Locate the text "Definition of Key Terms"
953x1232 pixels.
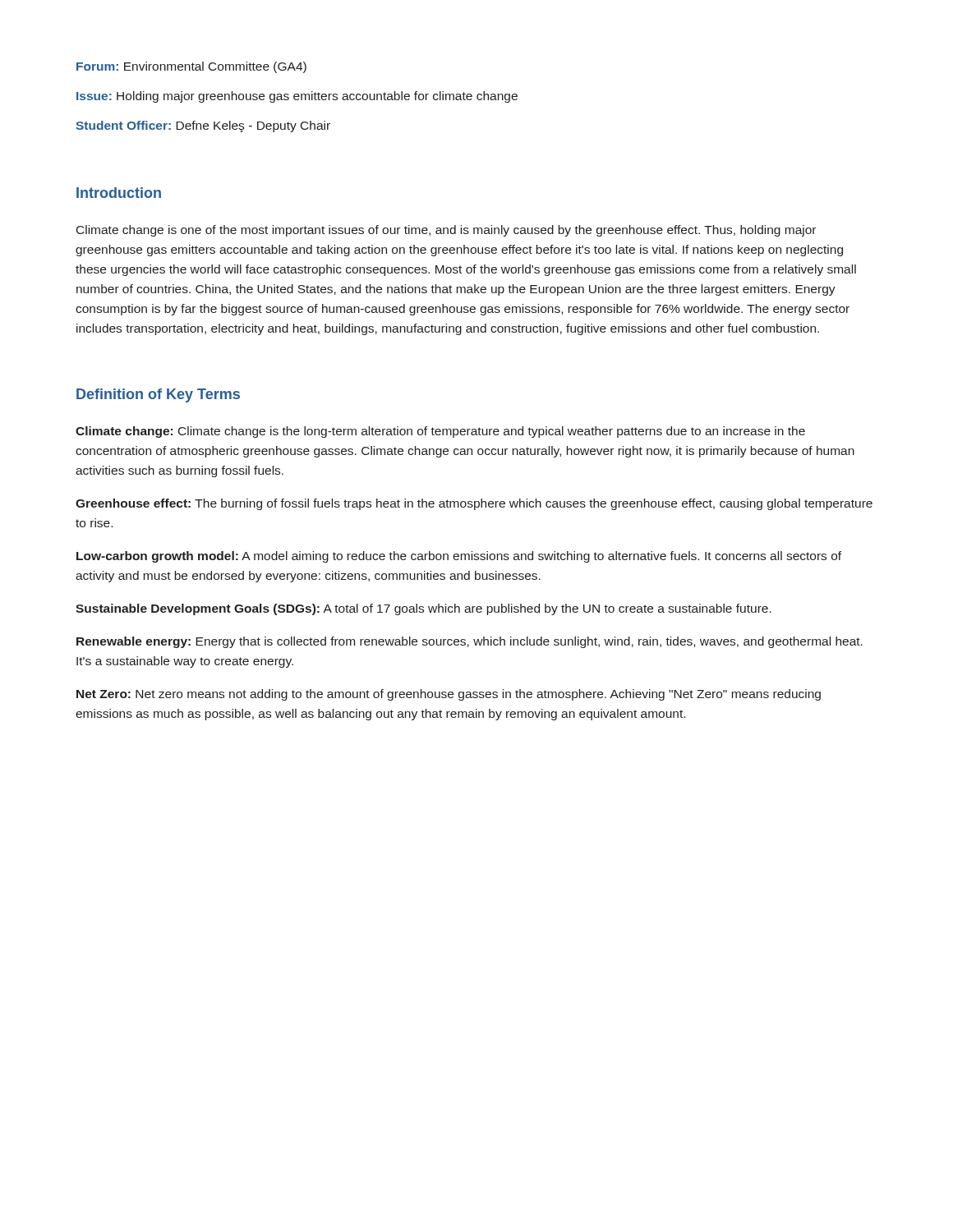click(x=158, y=395)
